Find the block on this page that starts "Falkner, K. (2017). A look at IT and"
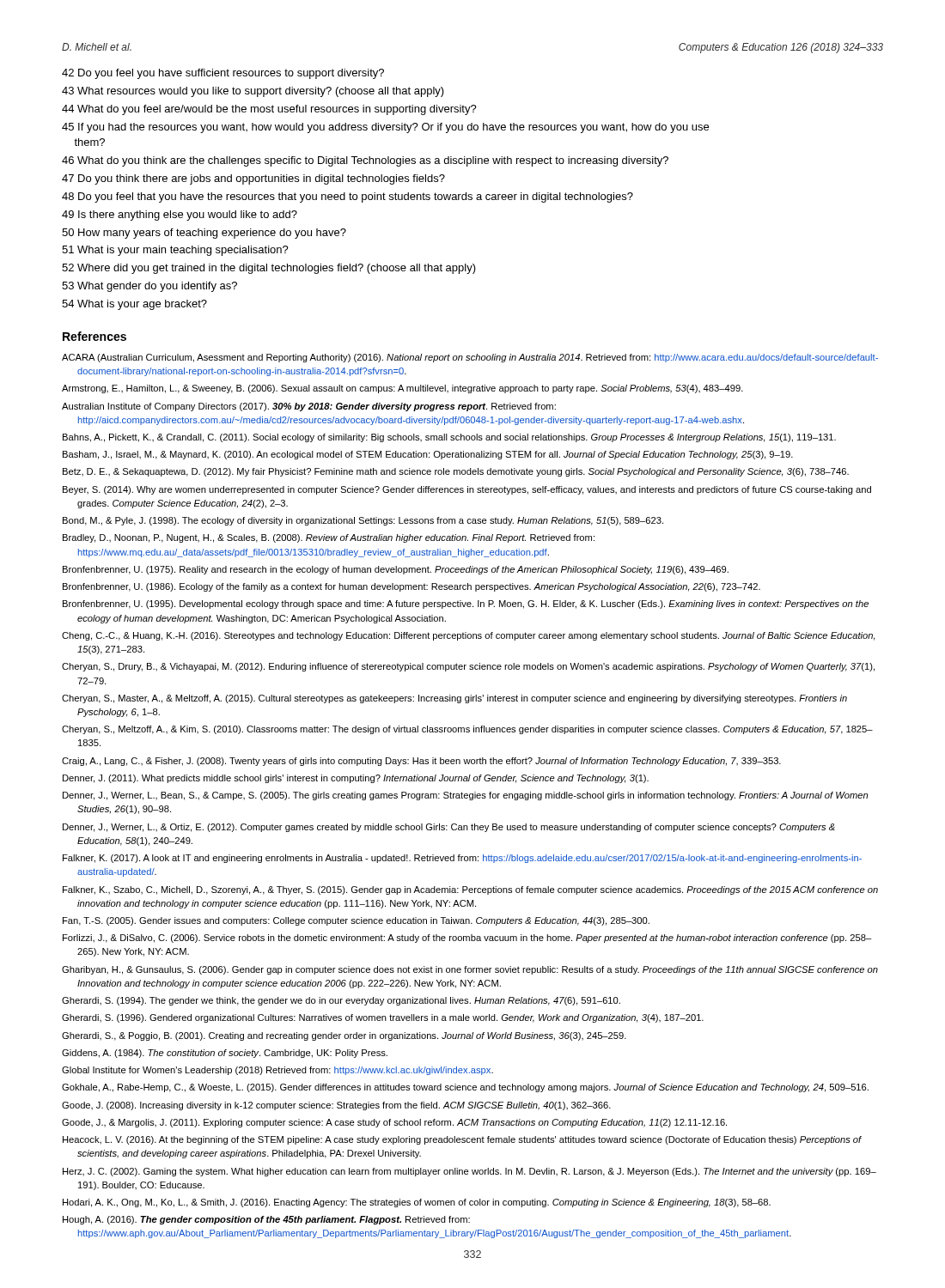 coord(462,865)
